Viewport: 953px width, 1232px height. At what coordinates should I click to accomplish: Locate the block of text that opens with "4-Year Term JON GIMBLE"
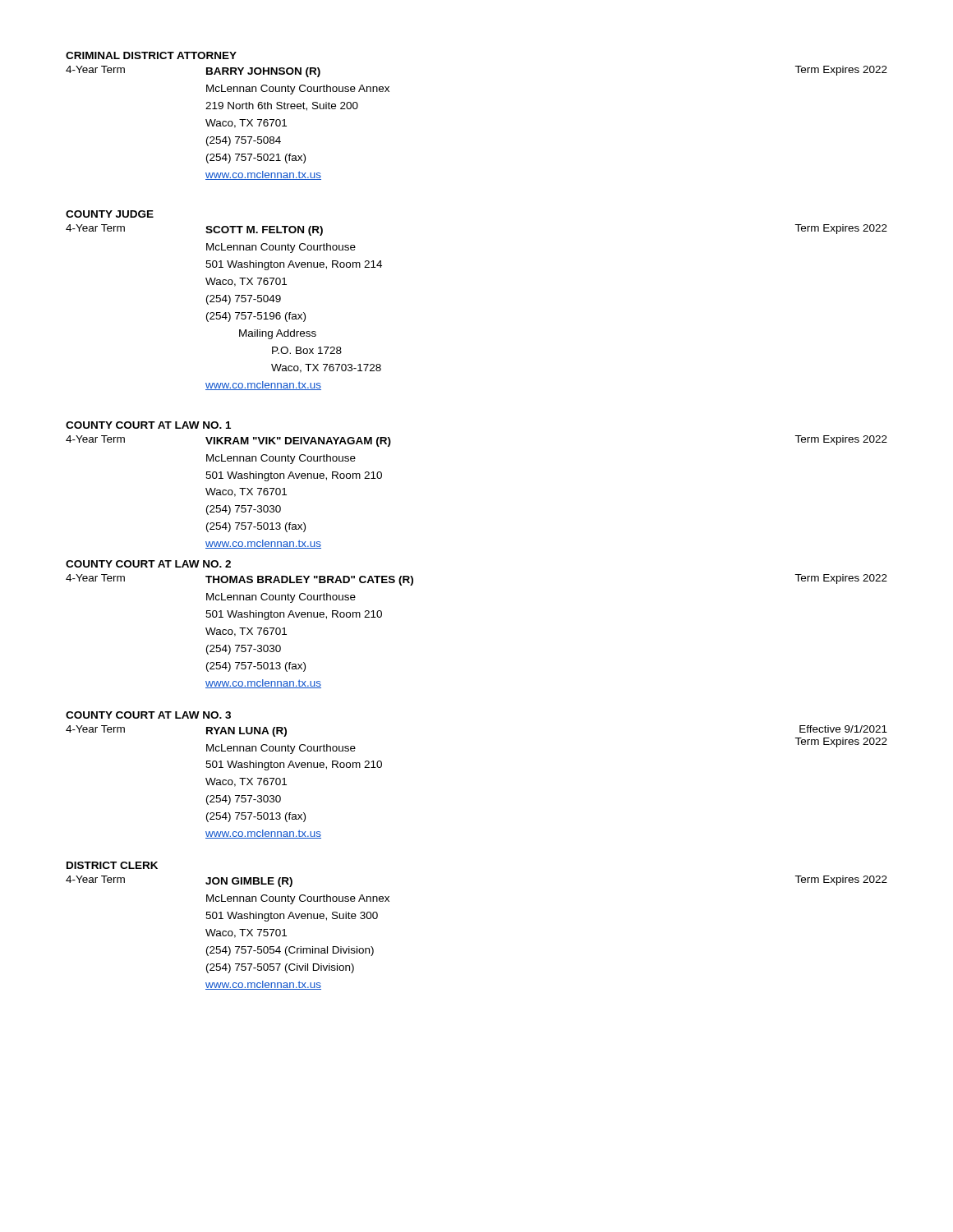click(93, 881)
